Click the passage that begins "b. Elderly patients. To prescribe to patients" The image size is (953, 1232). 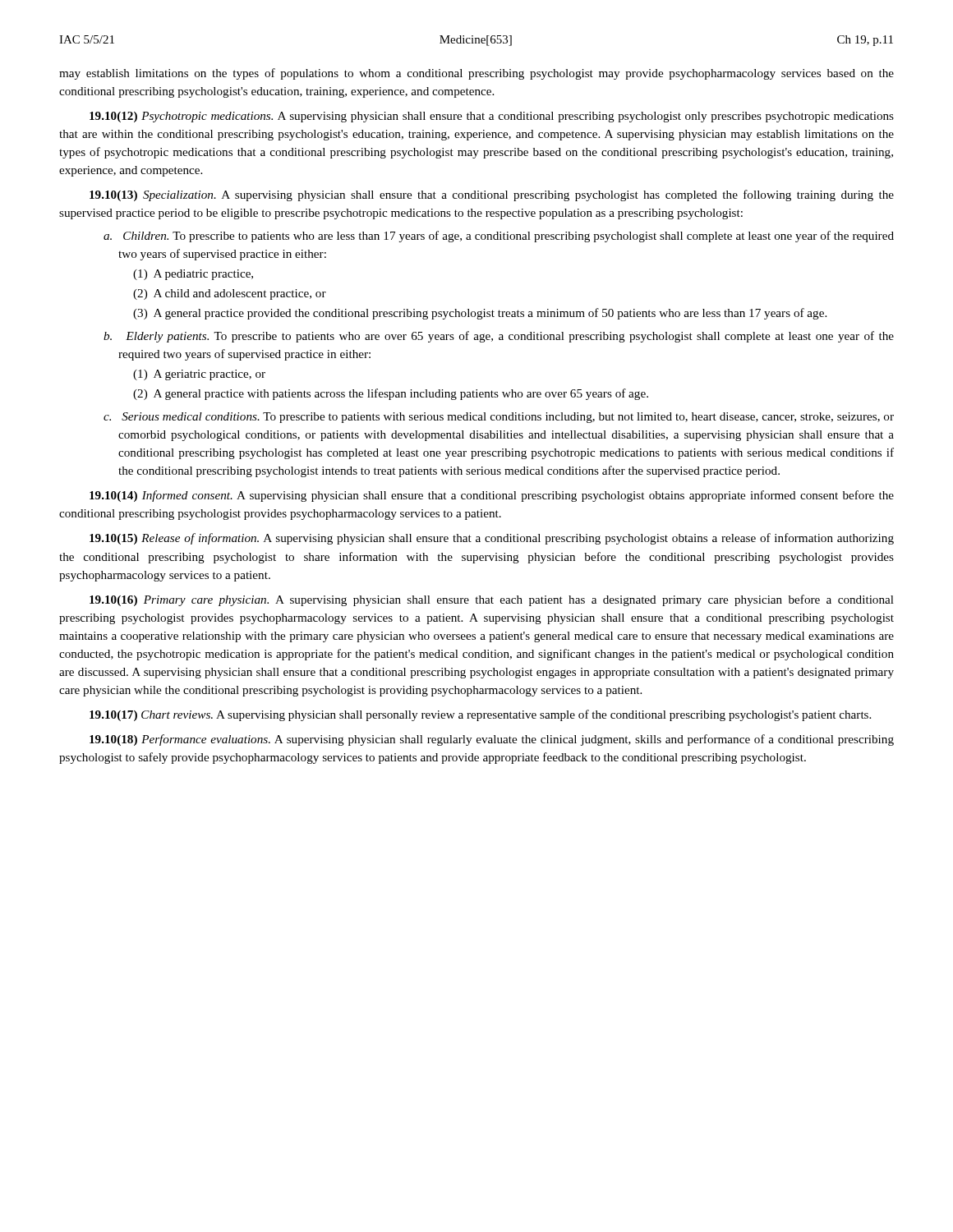pos(499,345)
